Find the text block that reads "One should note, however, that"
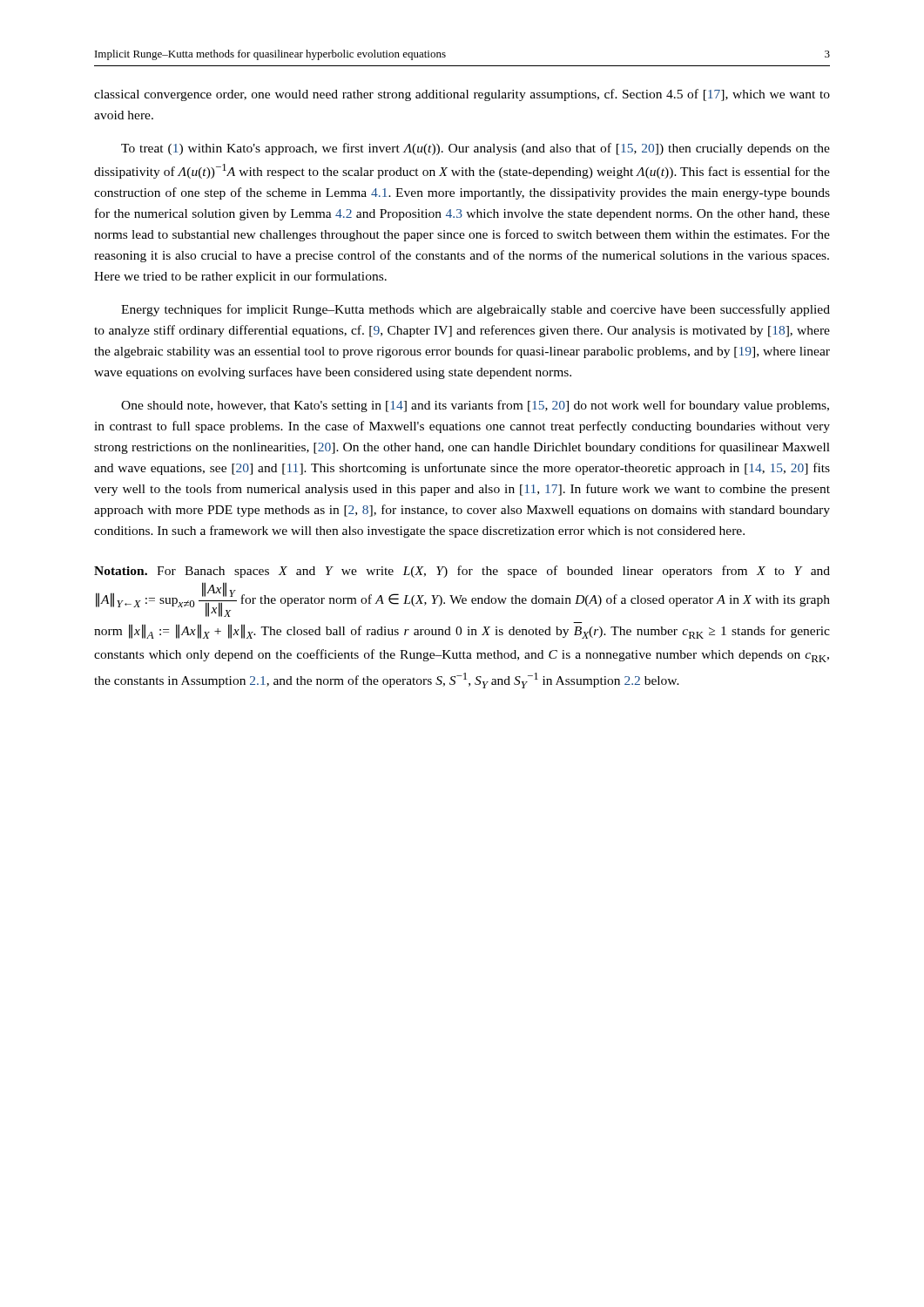924x1307 pixels. (x=462, y=468)
